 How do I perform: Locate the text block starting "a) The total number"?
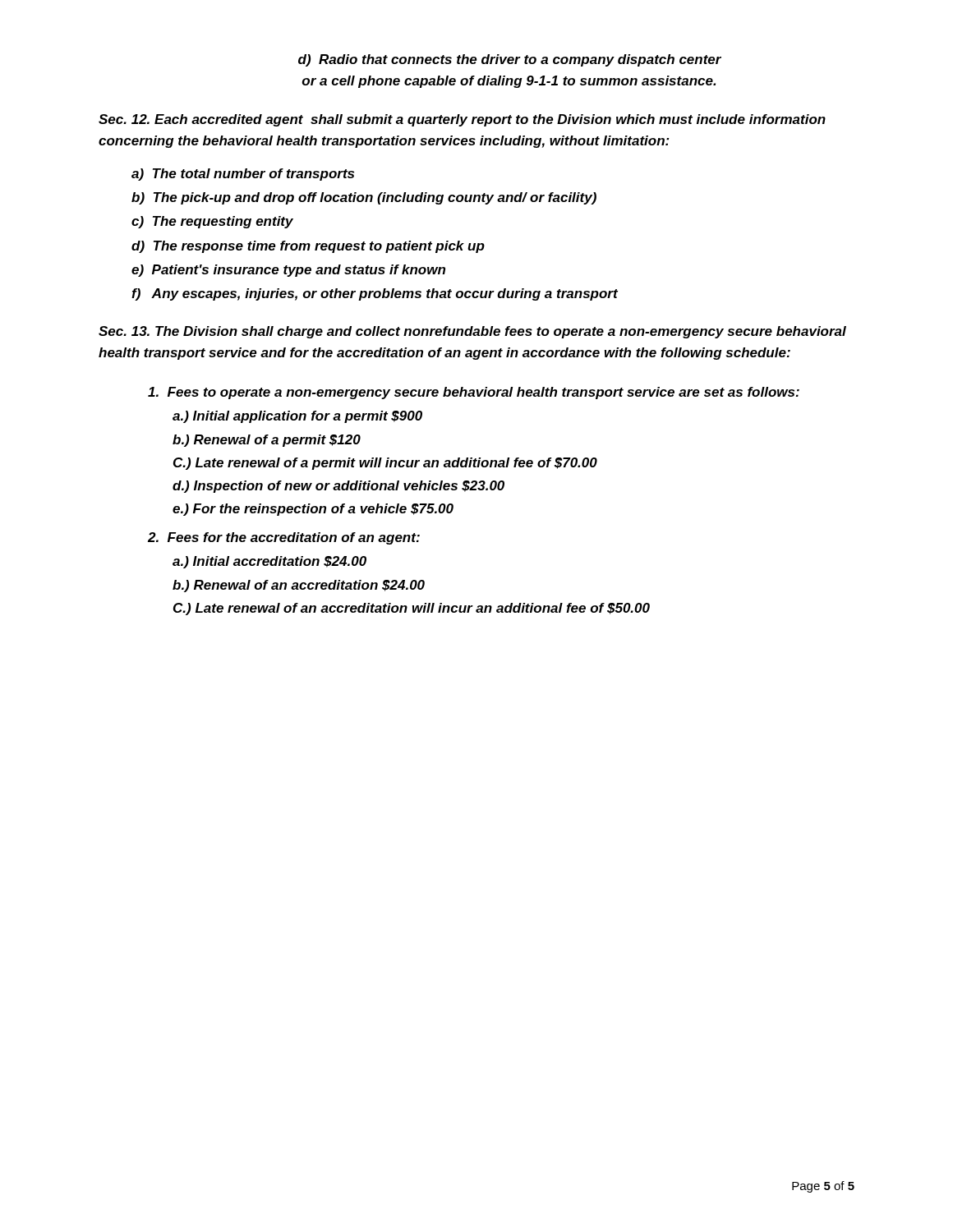[243, 174]
